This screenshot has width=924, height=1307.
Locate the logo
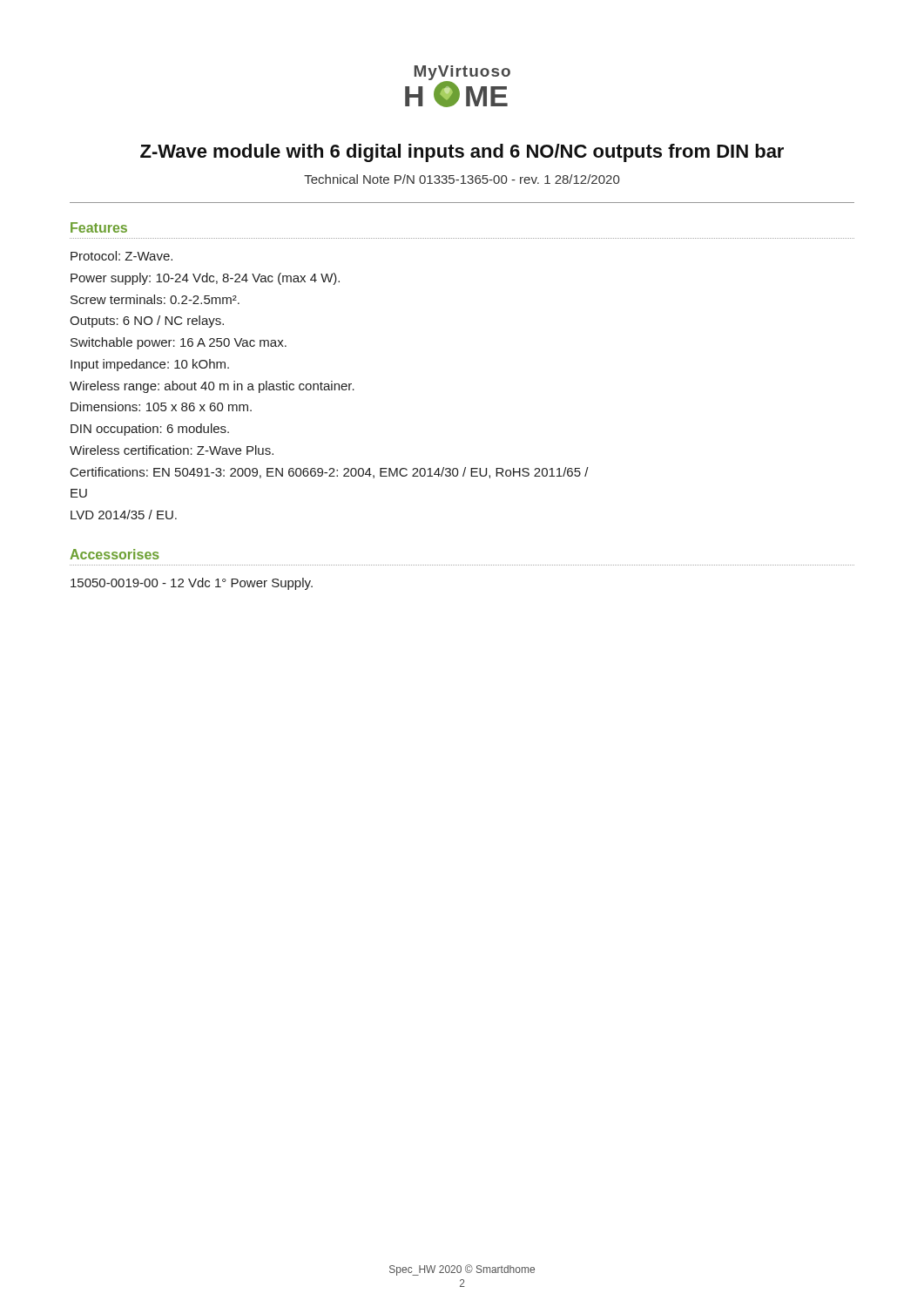(x=462, y=88)
